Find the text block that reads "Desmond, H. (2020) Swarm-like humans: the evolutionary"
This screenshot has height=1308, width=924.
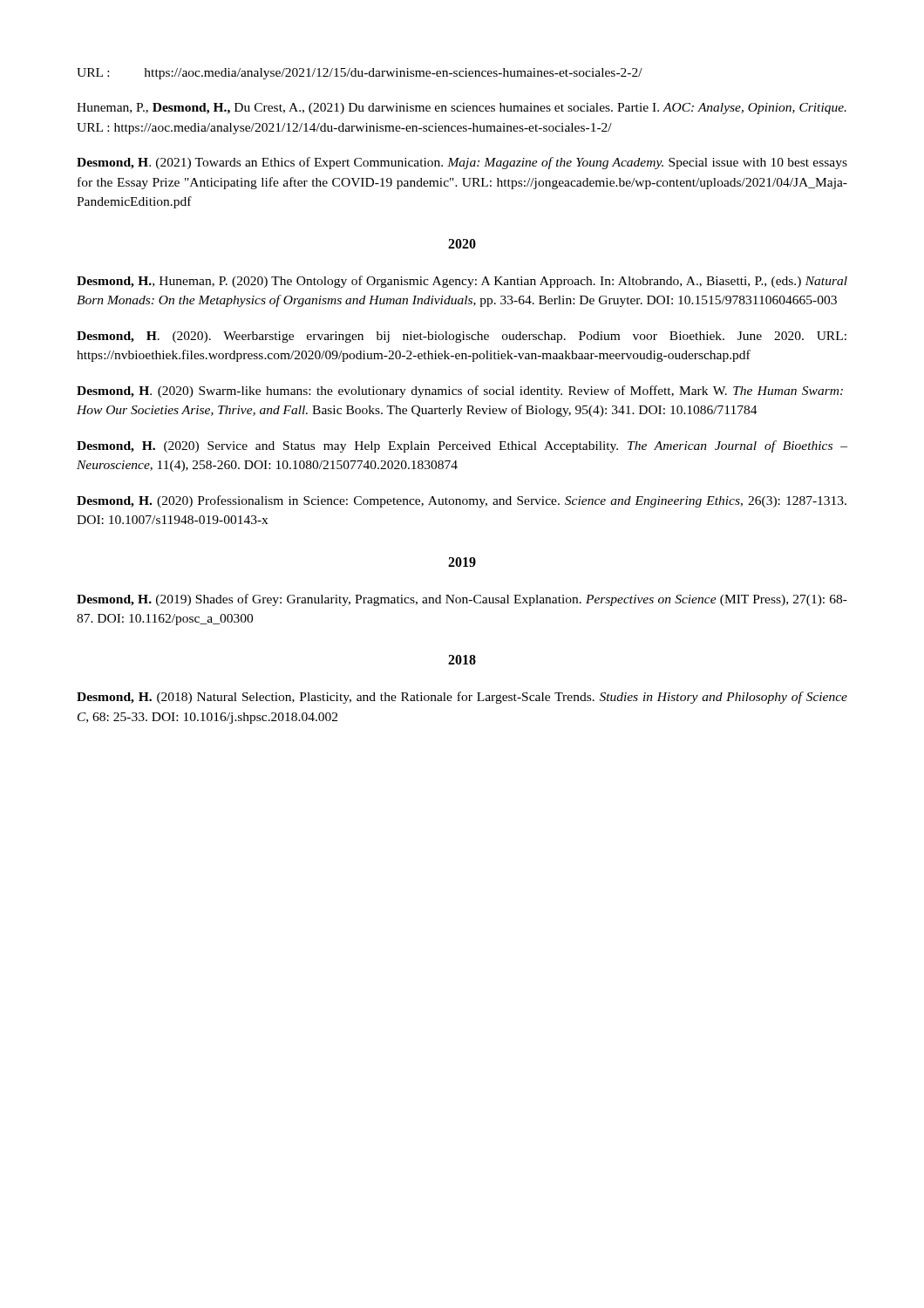462,400
